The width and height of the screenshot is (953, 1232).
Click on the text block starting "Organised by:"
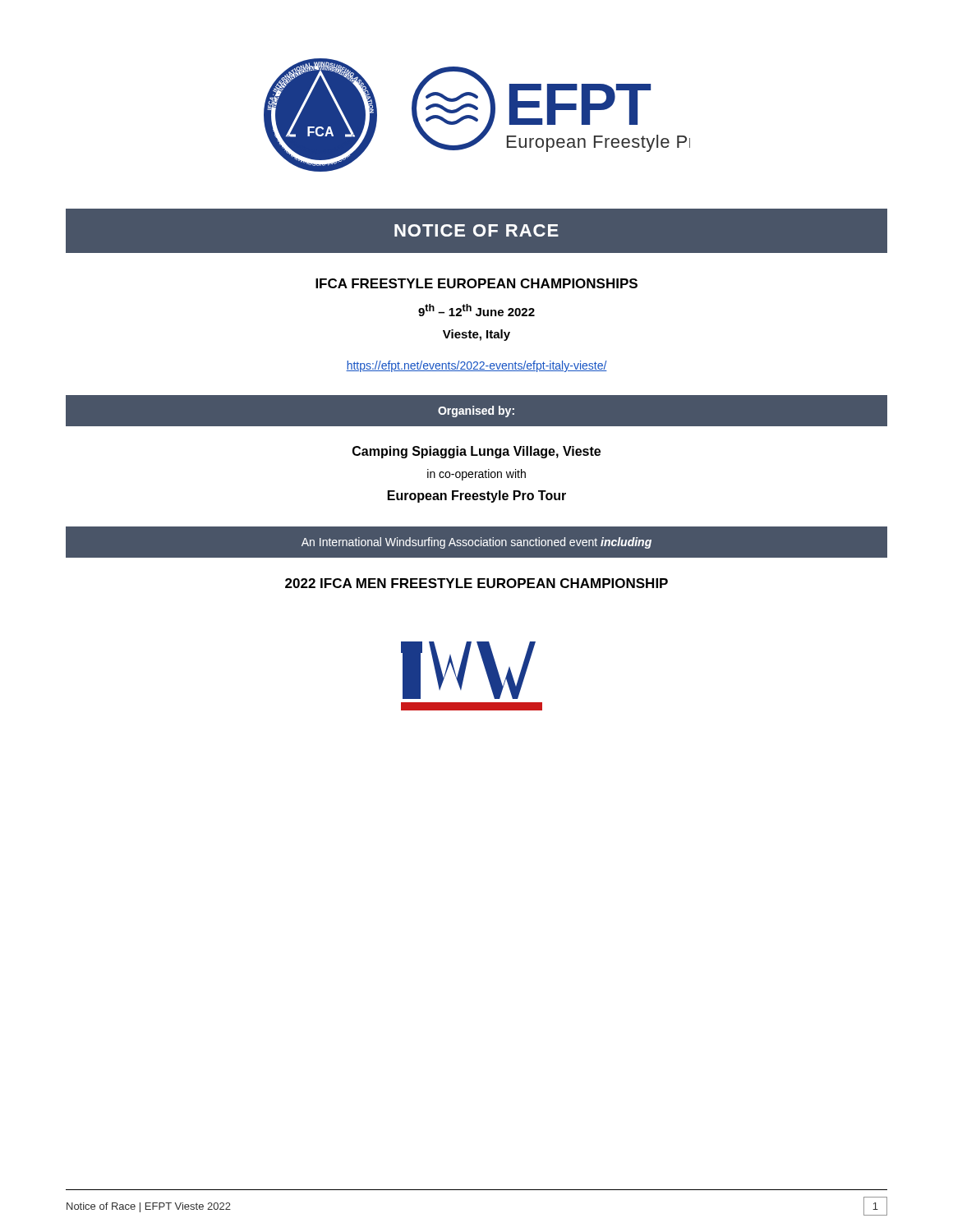[476, 411]
